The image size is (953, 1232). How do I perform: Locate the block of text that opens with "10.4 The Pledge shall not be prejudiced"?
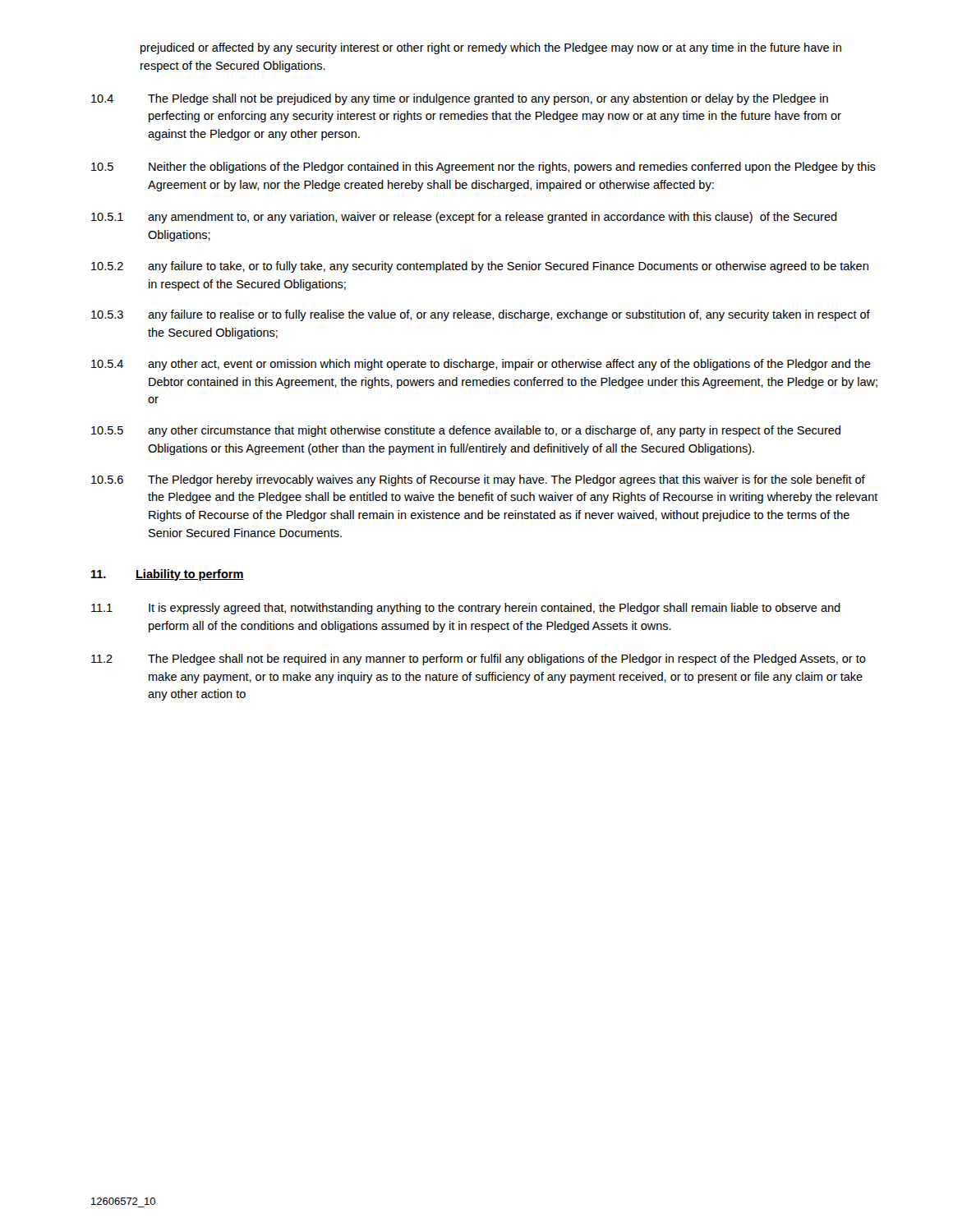[x=485, y=117]
